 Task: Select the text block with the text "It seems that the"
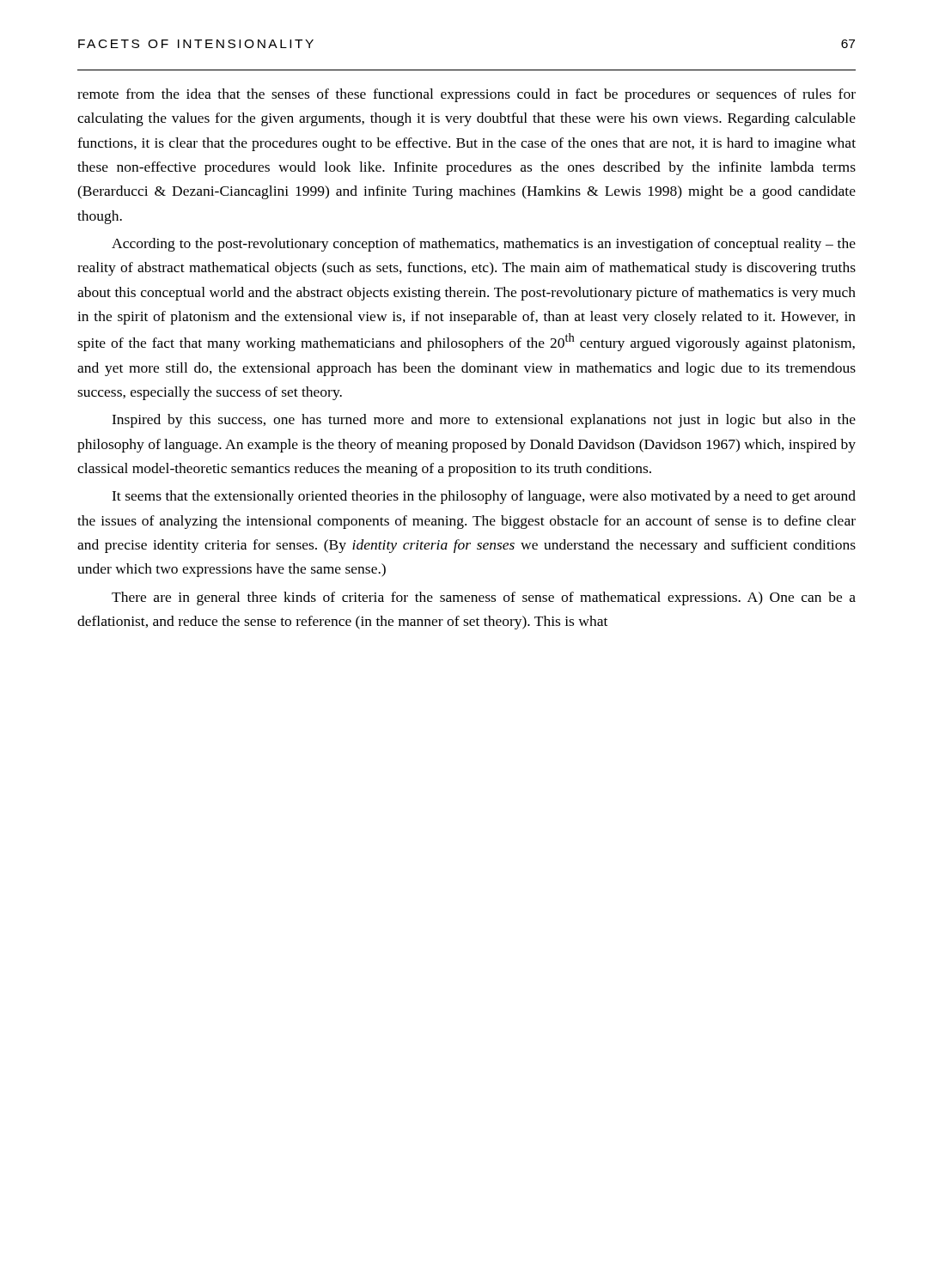tap(466, 532)
